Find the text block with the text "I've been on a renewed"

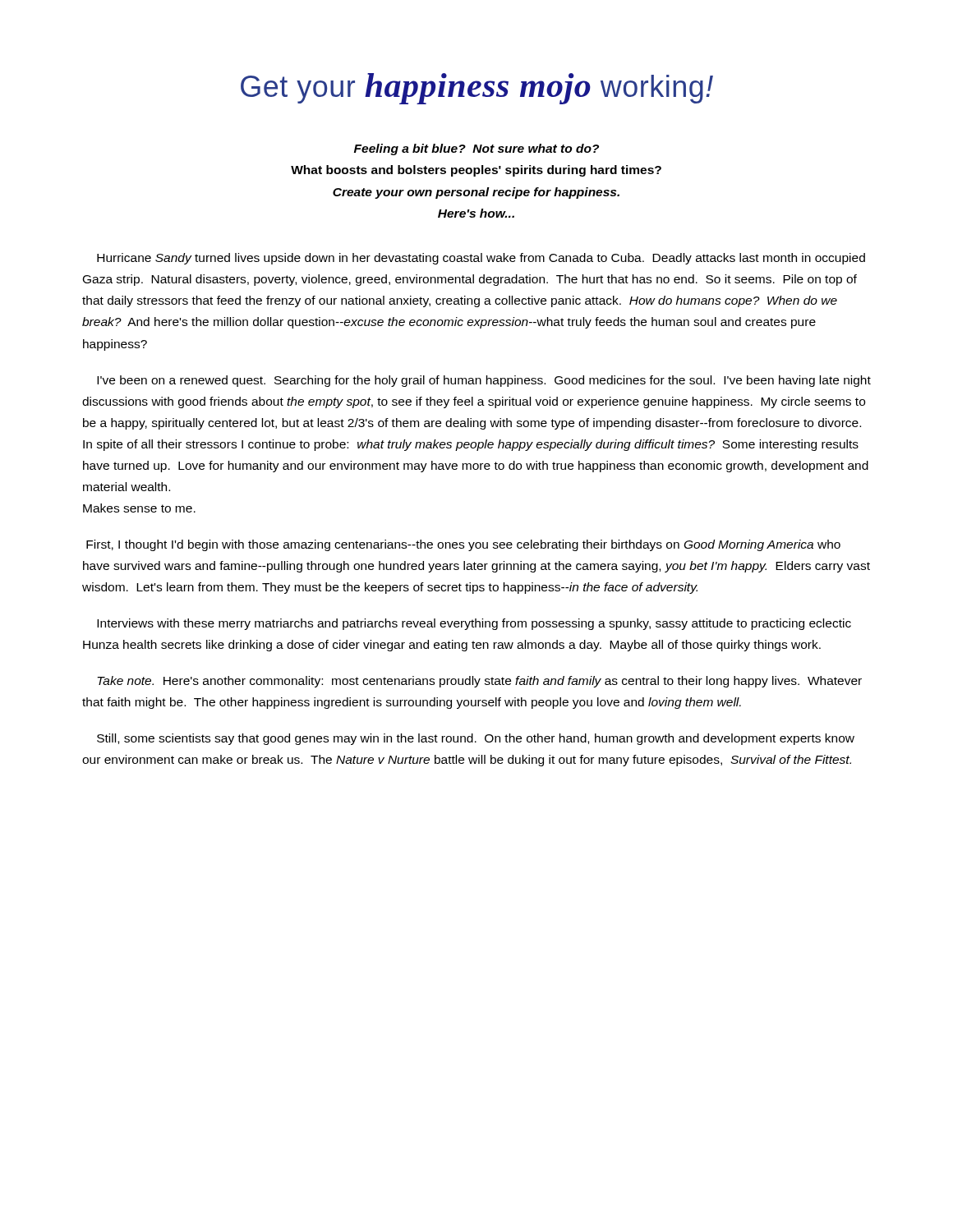(x=476, y=444)
